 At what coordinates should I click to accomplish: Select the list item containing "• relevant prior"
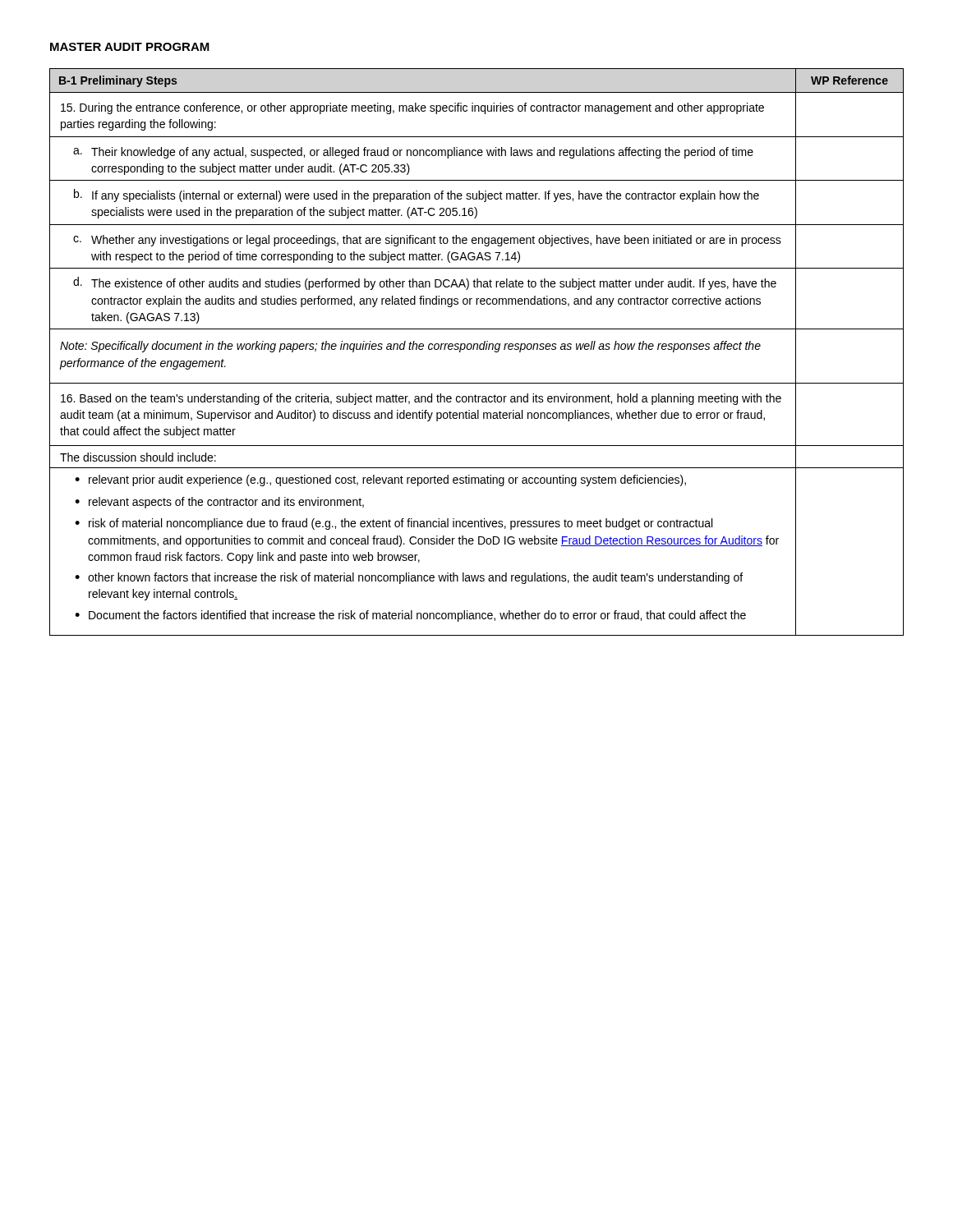click(430, 480)
